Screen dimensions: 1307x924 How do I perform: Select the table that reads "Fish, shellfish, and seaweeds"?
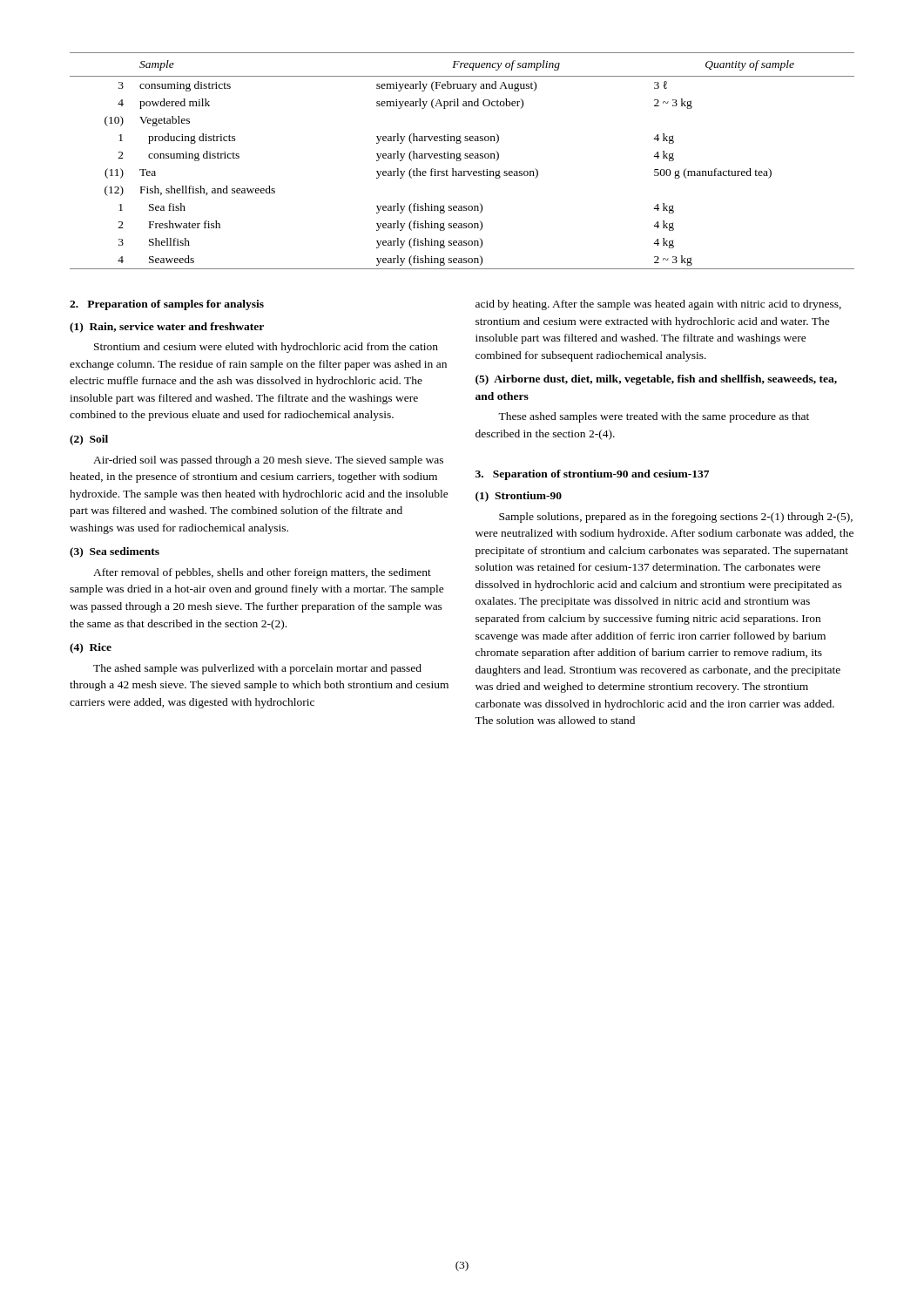click(x=462, y=161)
